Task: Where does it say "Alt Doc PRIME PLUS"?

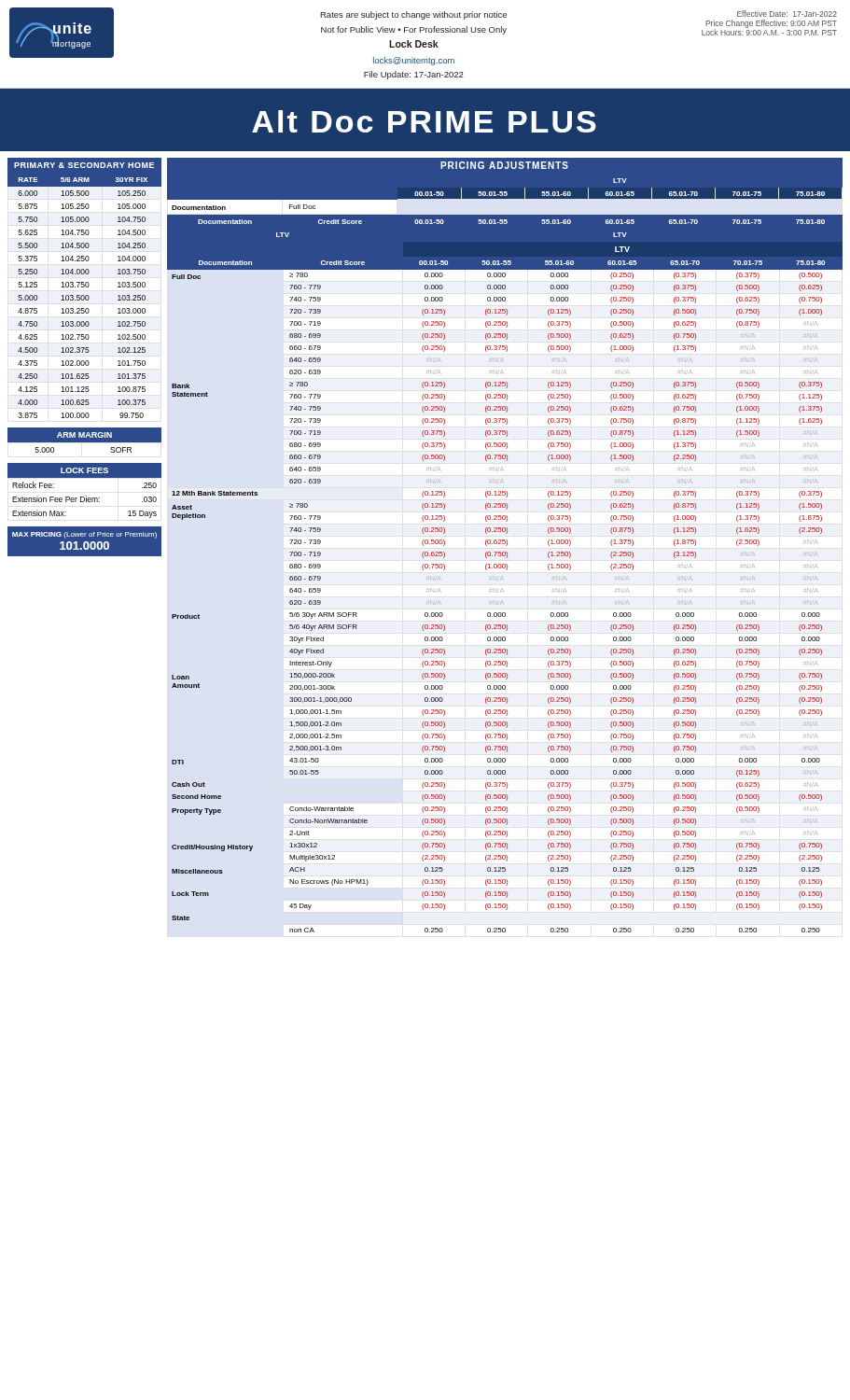Action: pos(425,121)
